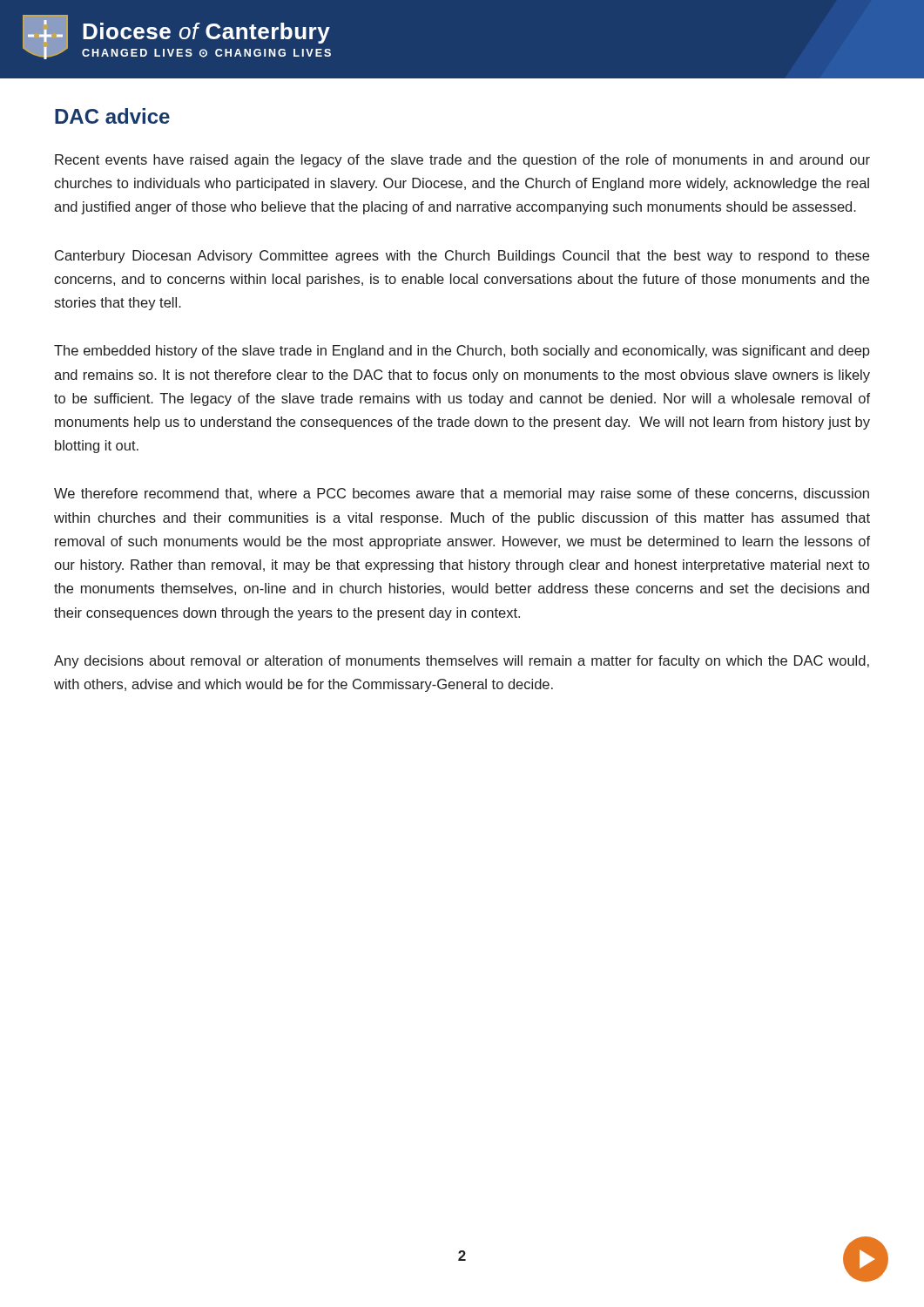Point to the block beginning "Any decisions about removal or"
This screenshot has width=924, height=1307.
[462, 672]
